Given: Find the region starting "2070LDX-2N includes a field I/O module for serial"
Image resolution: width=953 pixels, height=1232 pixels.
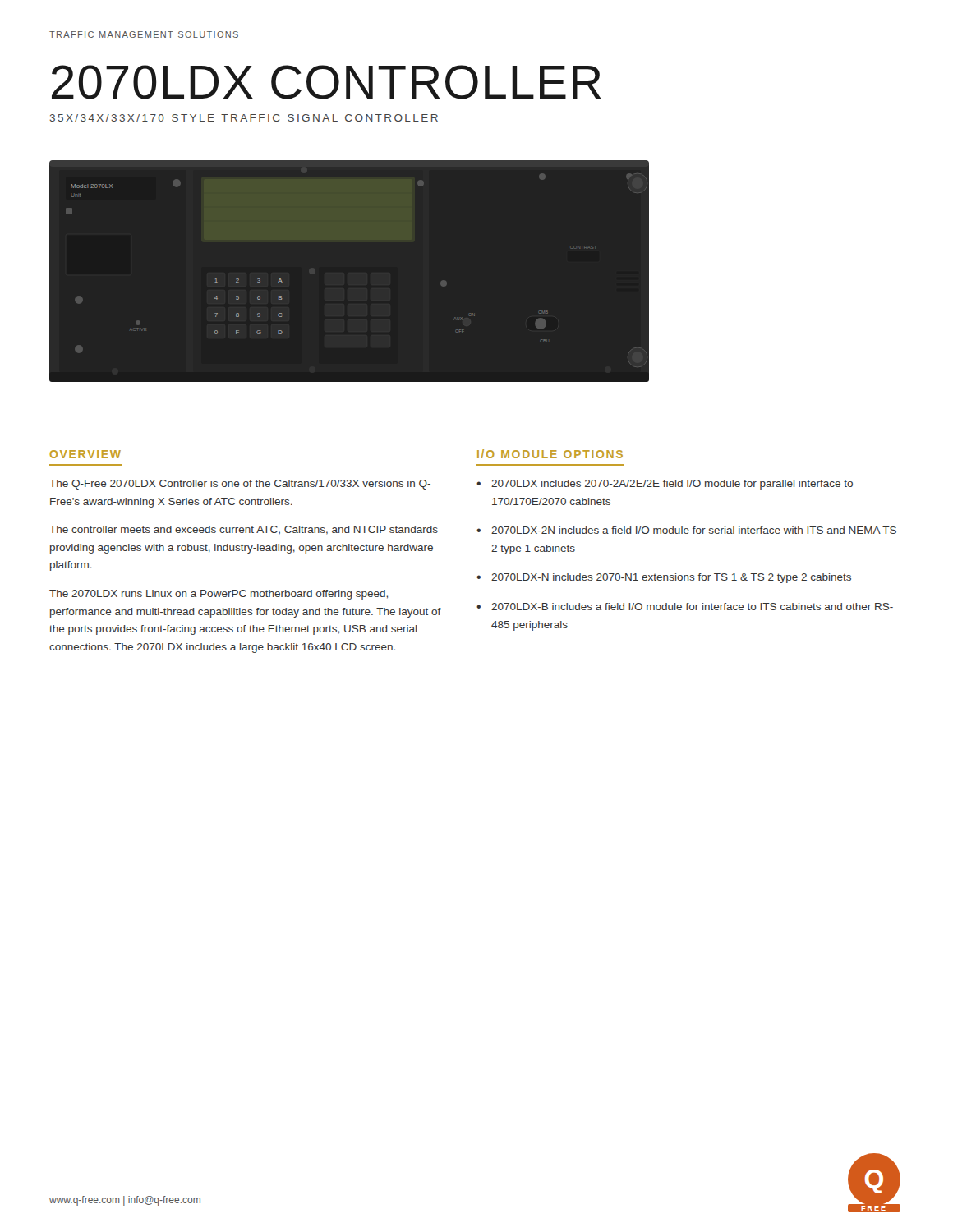Looking at the screenshot, I should (694, 539).
